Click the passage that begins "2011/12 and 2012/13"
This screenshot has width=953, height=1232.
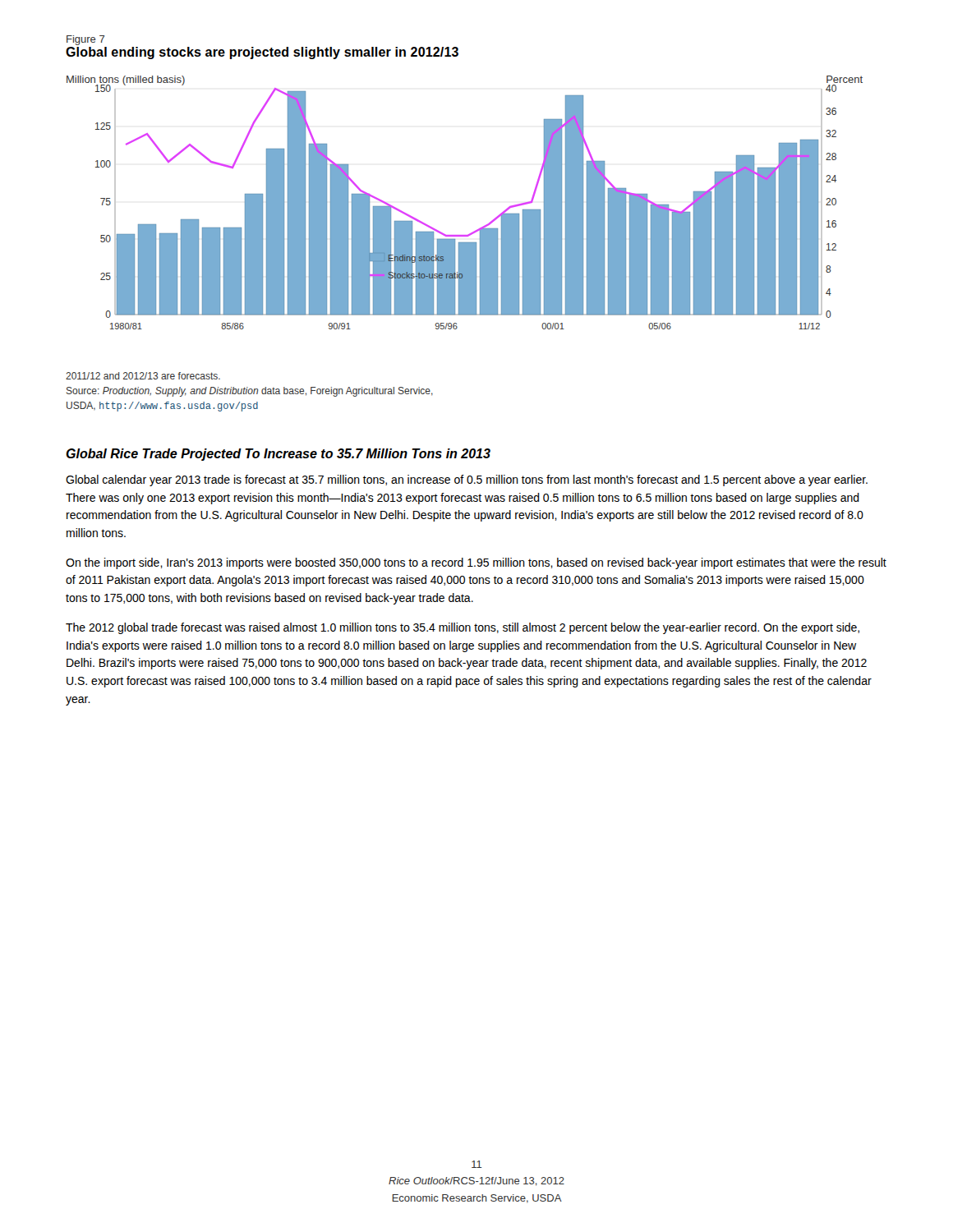coord(249,391)
